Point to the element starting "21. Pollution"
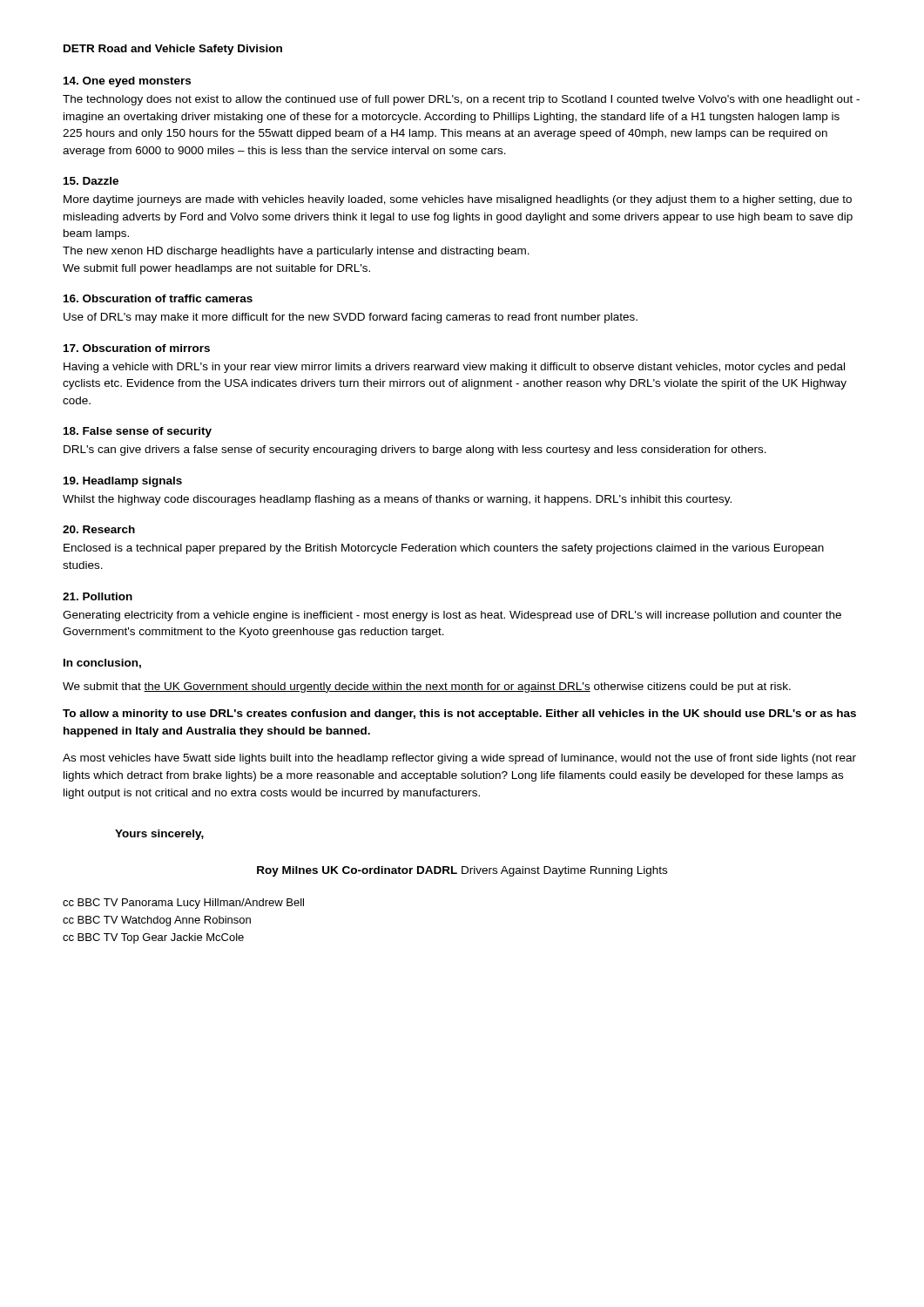Image resolution: width=924 pixels, height=1307 pixels. pyautogui.click(x=98, y=596)
